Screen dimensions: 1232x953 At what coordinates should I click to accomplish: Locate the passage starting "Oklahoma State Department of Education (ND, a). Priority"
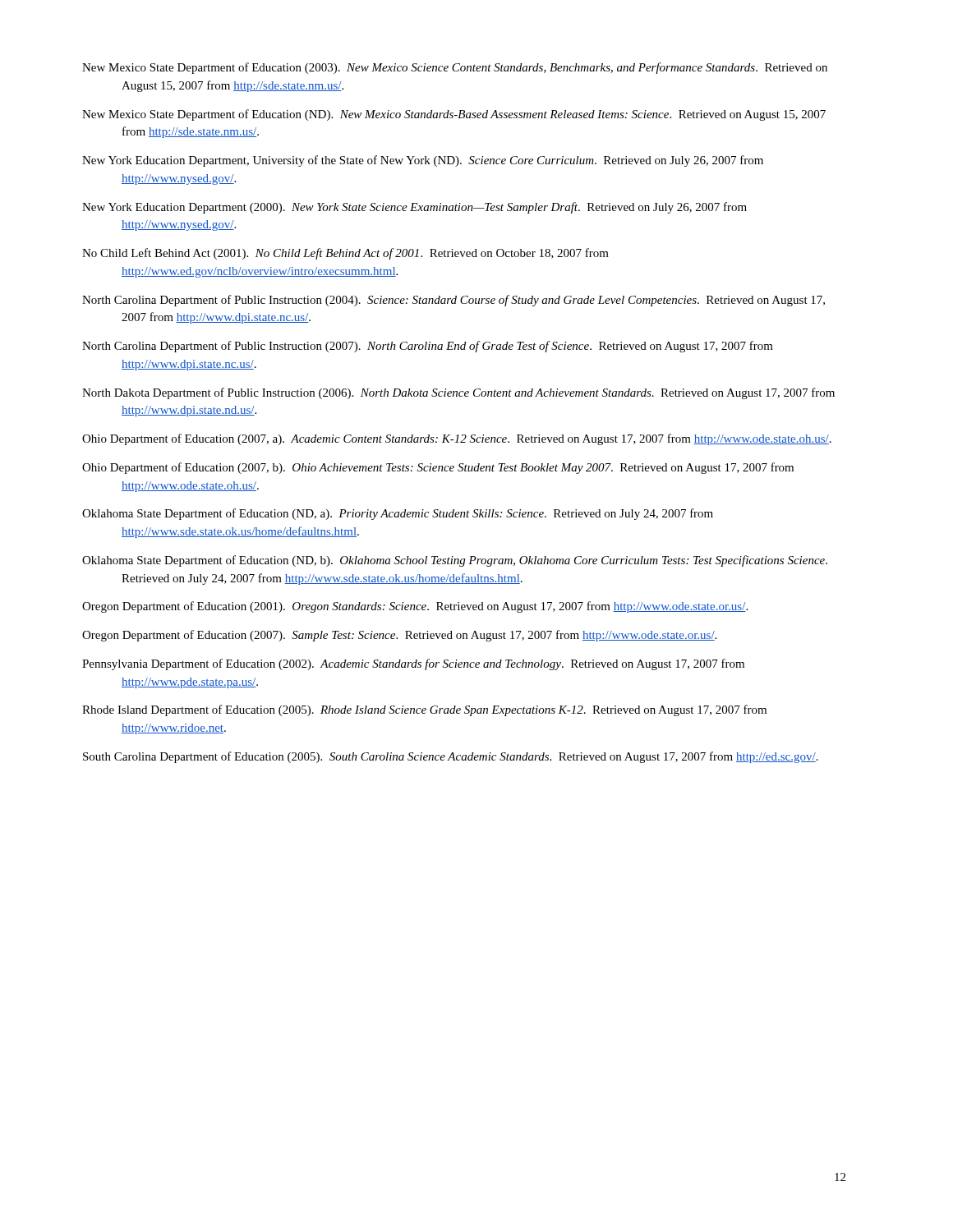398,522
